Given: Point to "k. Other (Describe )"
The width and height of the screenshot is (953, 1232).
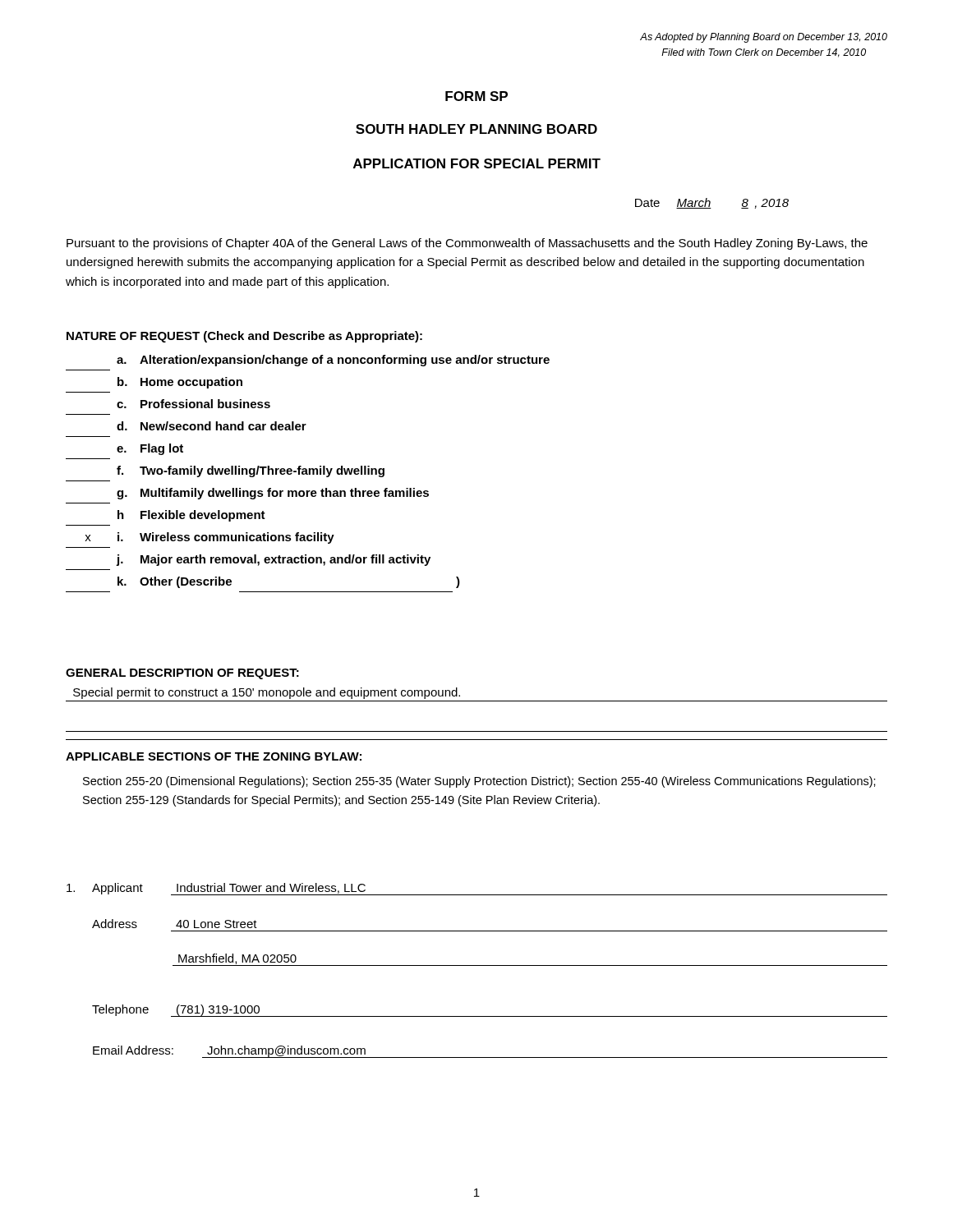Looking at the screenshot, I should coord(188,582).
